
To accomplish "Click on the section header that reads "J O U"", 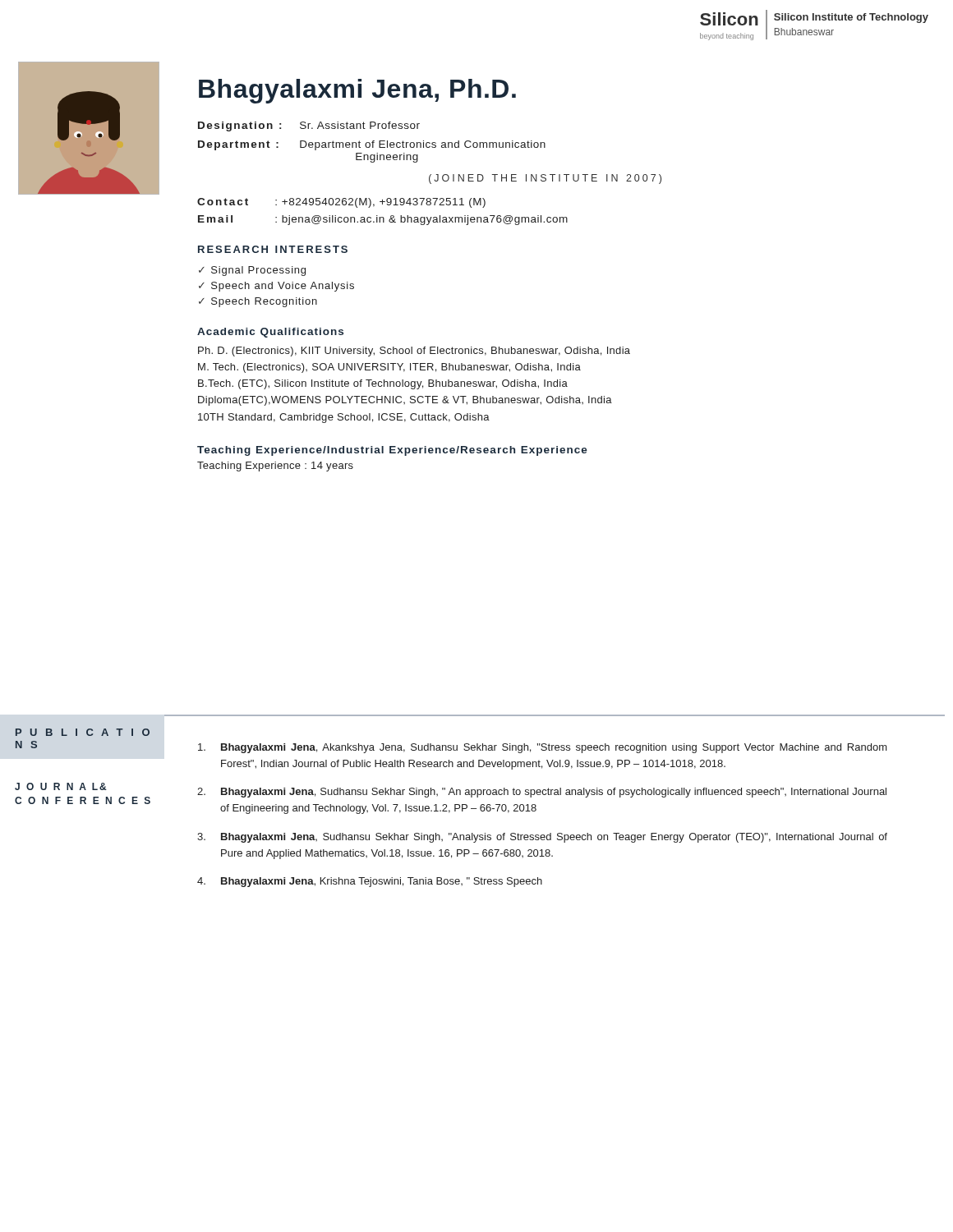I will pyautogui.click(x=85, y=794).
